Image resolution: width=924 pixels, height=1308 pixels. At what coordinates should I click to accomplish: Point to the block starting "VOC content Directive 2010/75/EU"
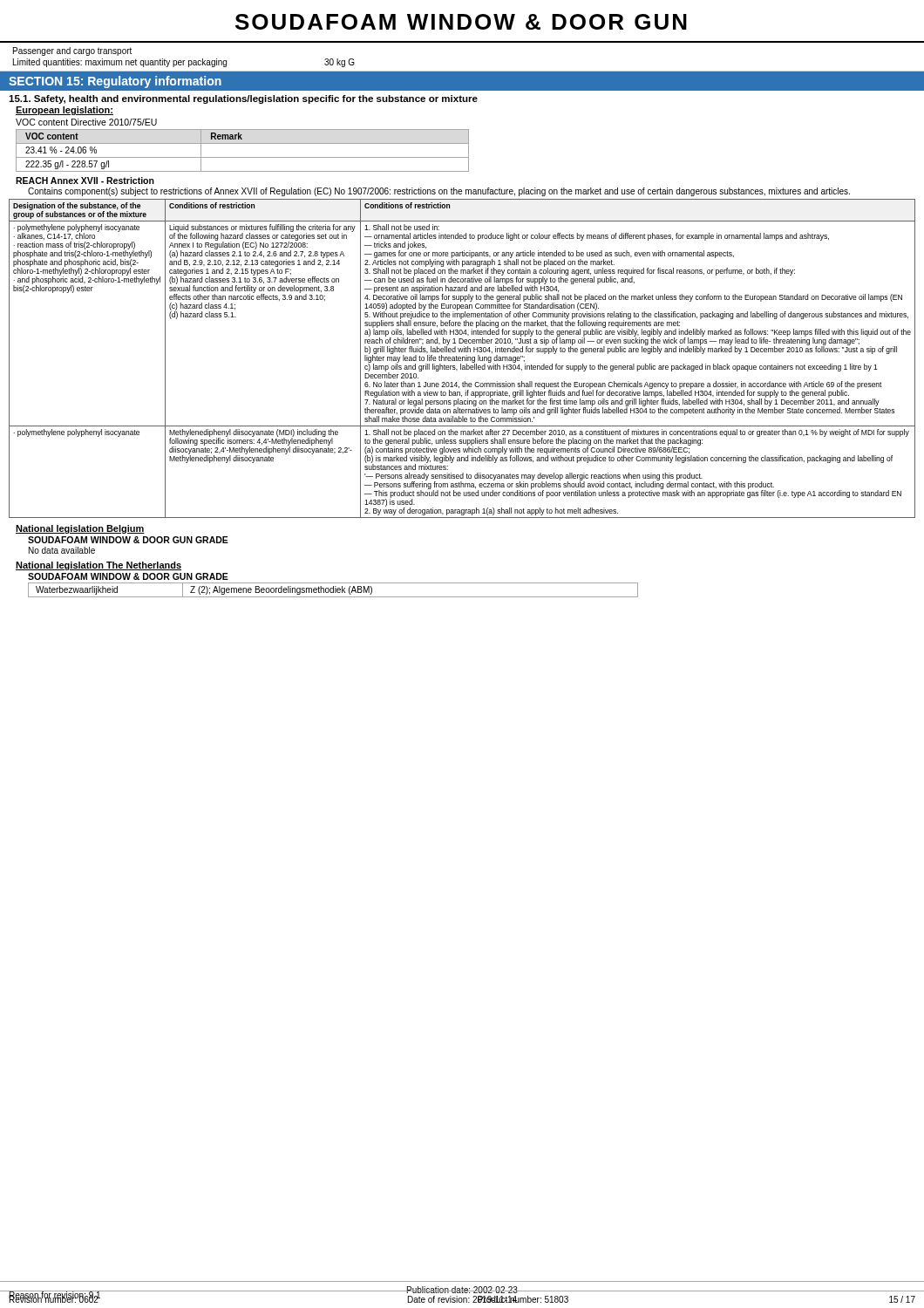(x=86, y=122)
